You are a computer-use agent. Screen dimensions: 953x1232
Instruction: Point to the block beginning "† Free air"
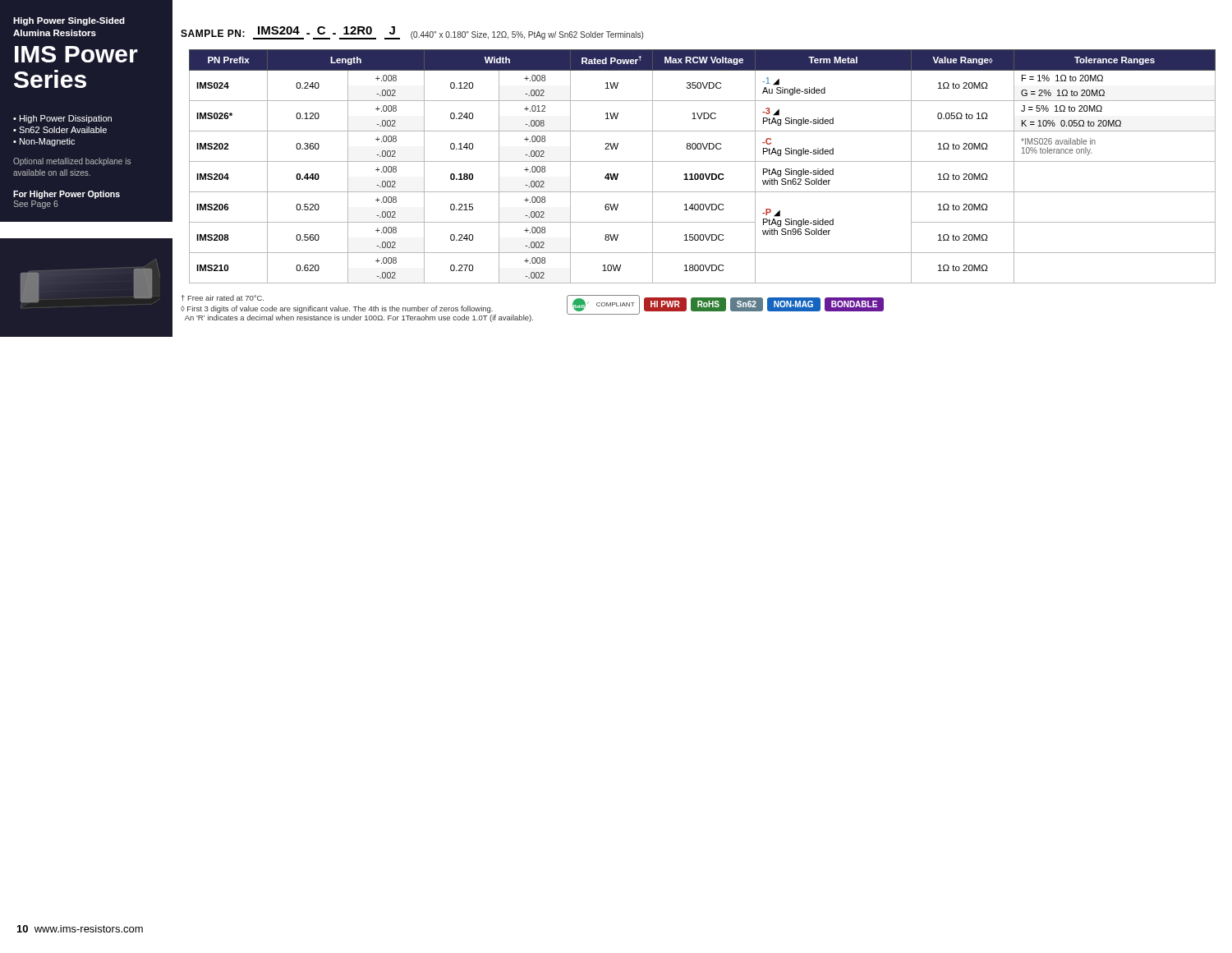[223, 298]
